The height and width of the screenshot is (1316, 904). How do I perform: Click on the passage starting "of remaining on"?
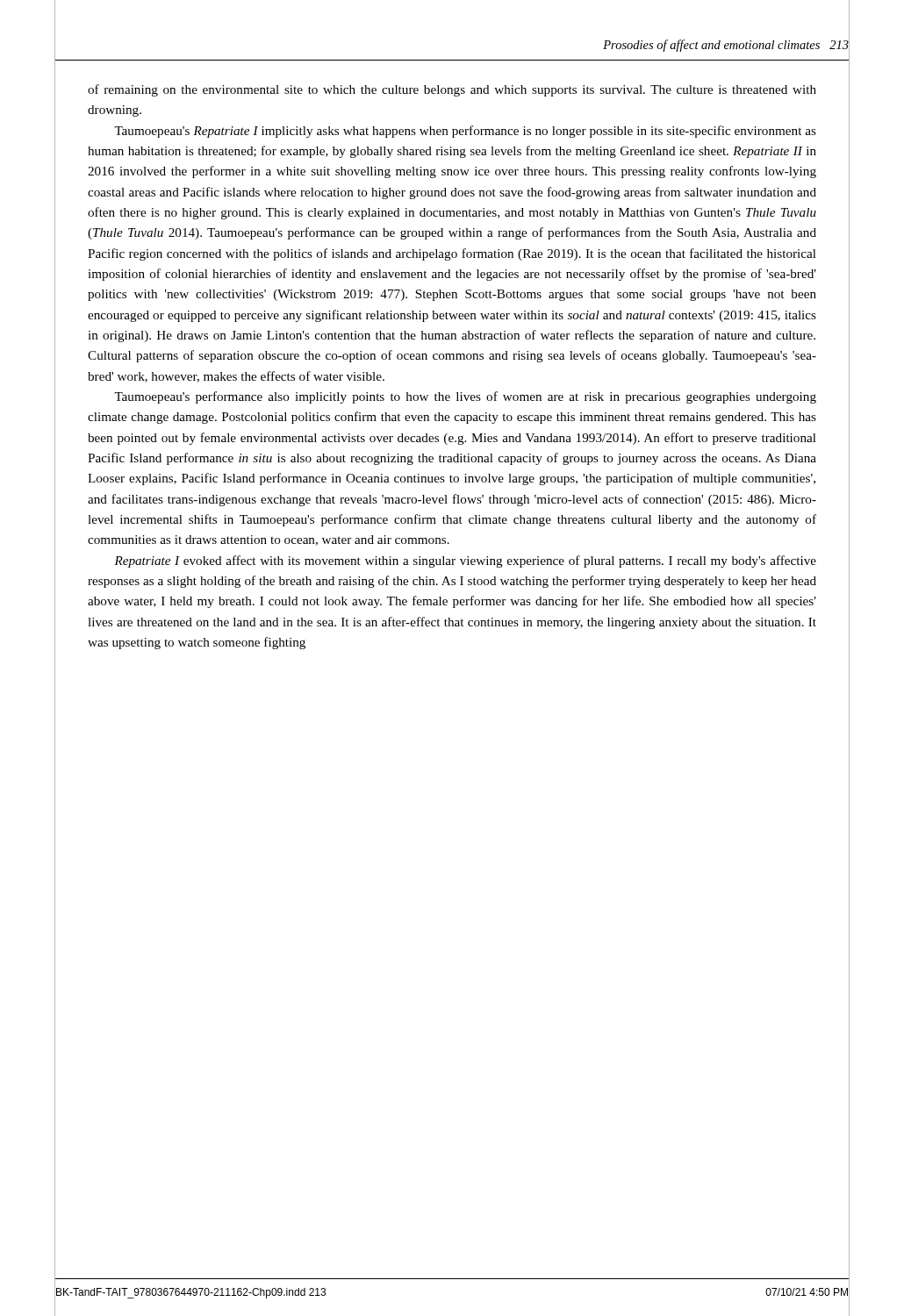click(452, 99)
